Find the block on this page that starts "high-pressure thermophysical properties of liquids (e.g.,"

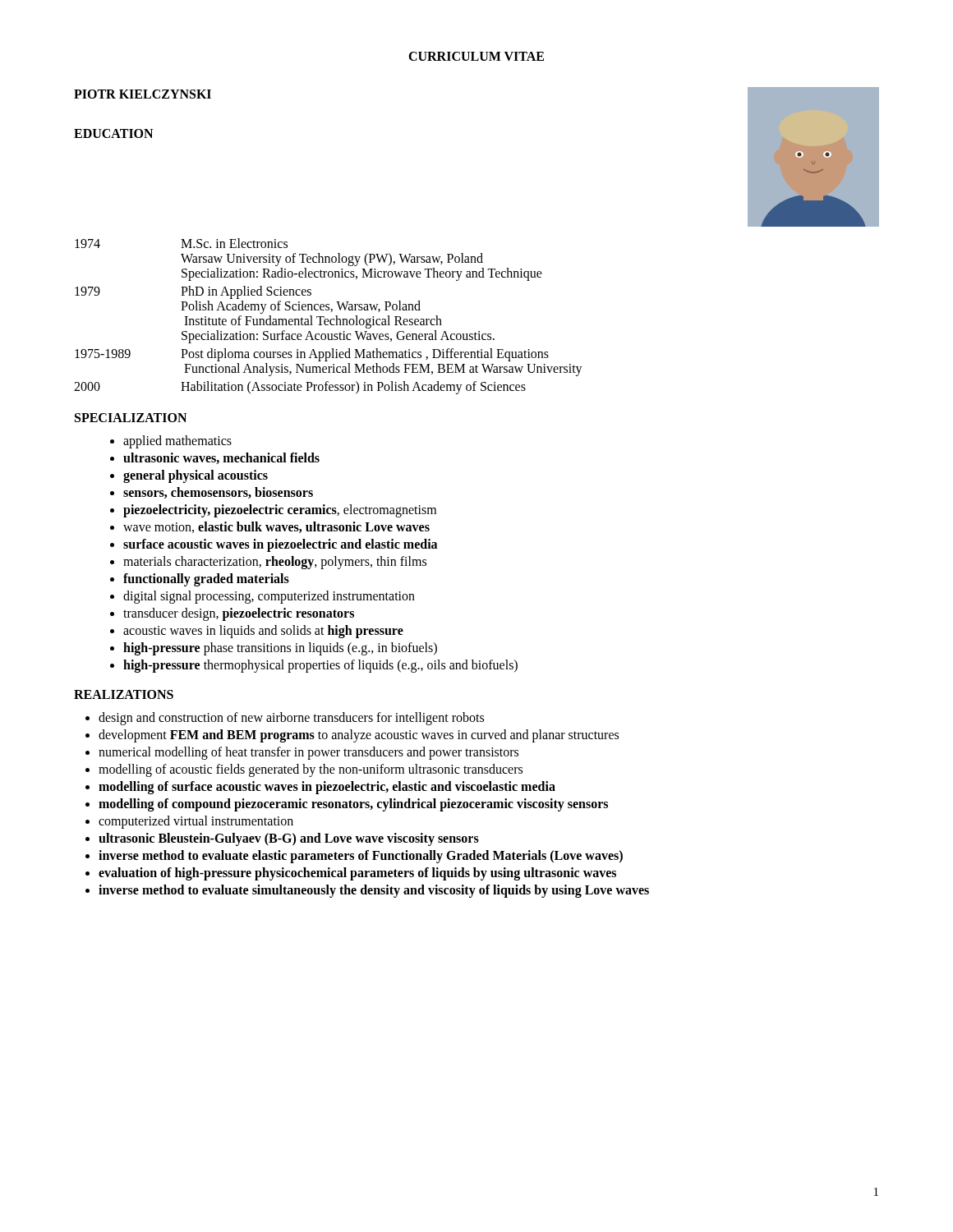(x=321, y=665)
